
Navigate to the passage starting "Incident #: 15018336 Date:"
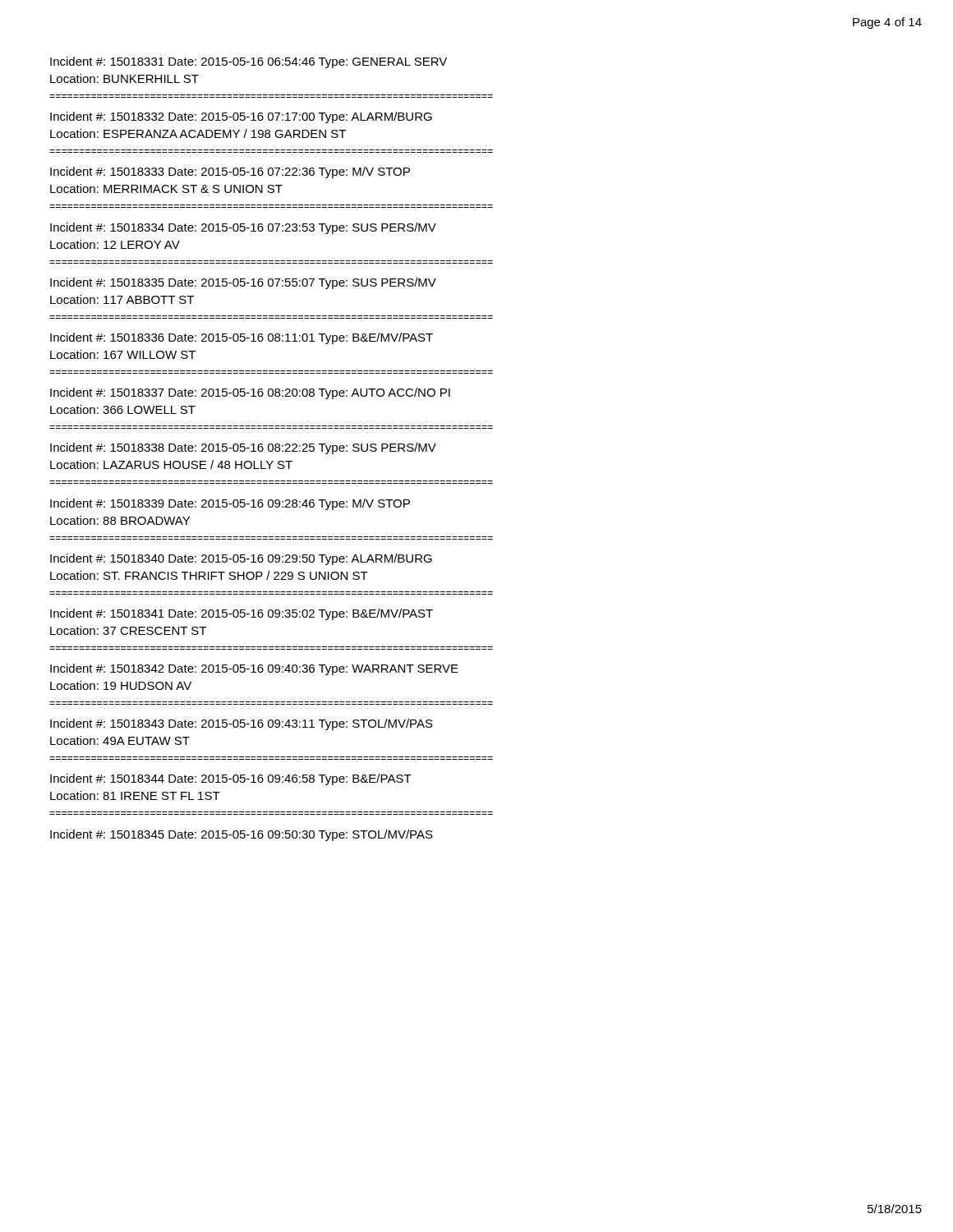242,338
